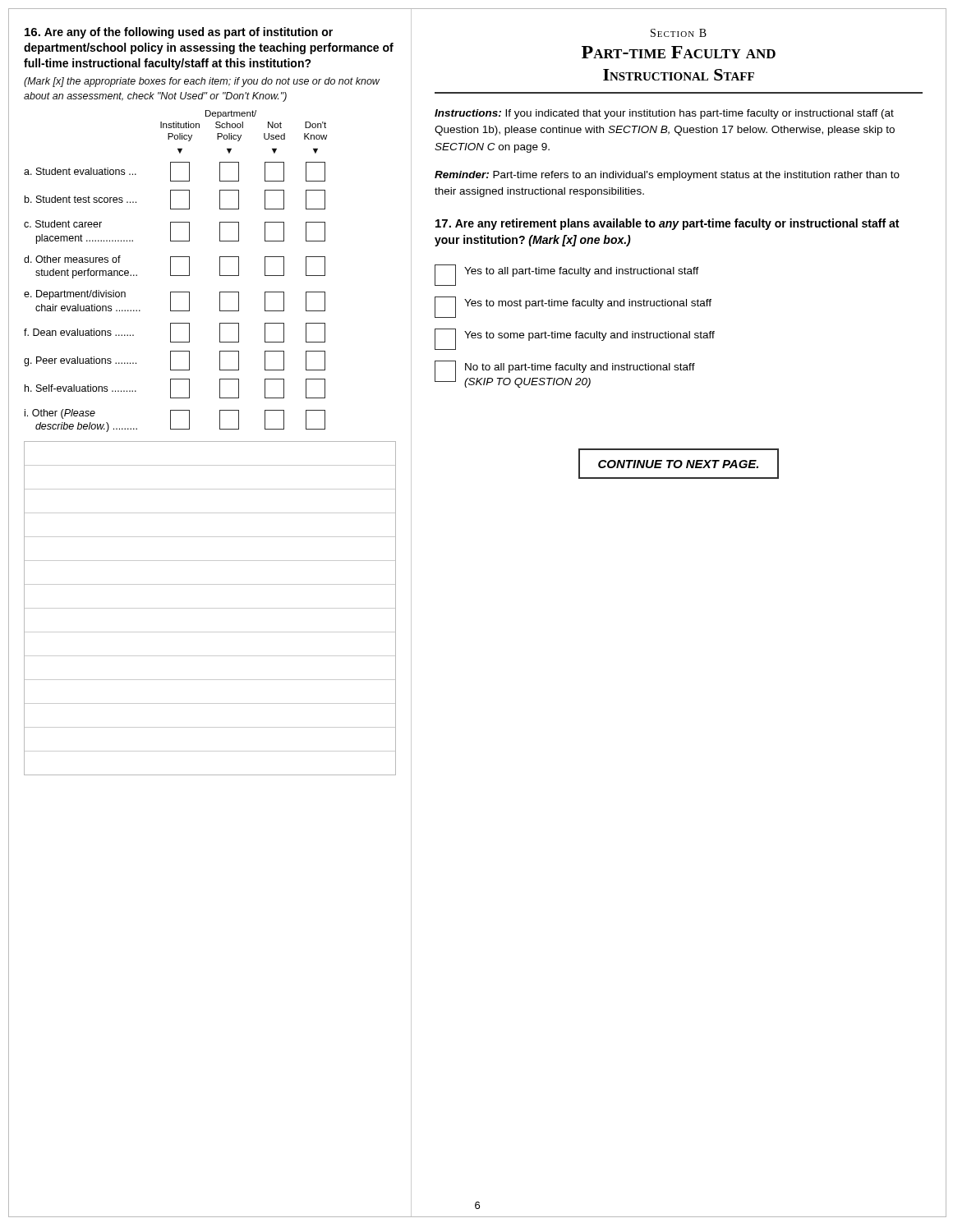The image size is (953, 1232).
Task: Click on the table containing "InstitutionPolicy Department/SchoolPolicy NotUsed Don'tKnow ▼"
Action: 210,271
